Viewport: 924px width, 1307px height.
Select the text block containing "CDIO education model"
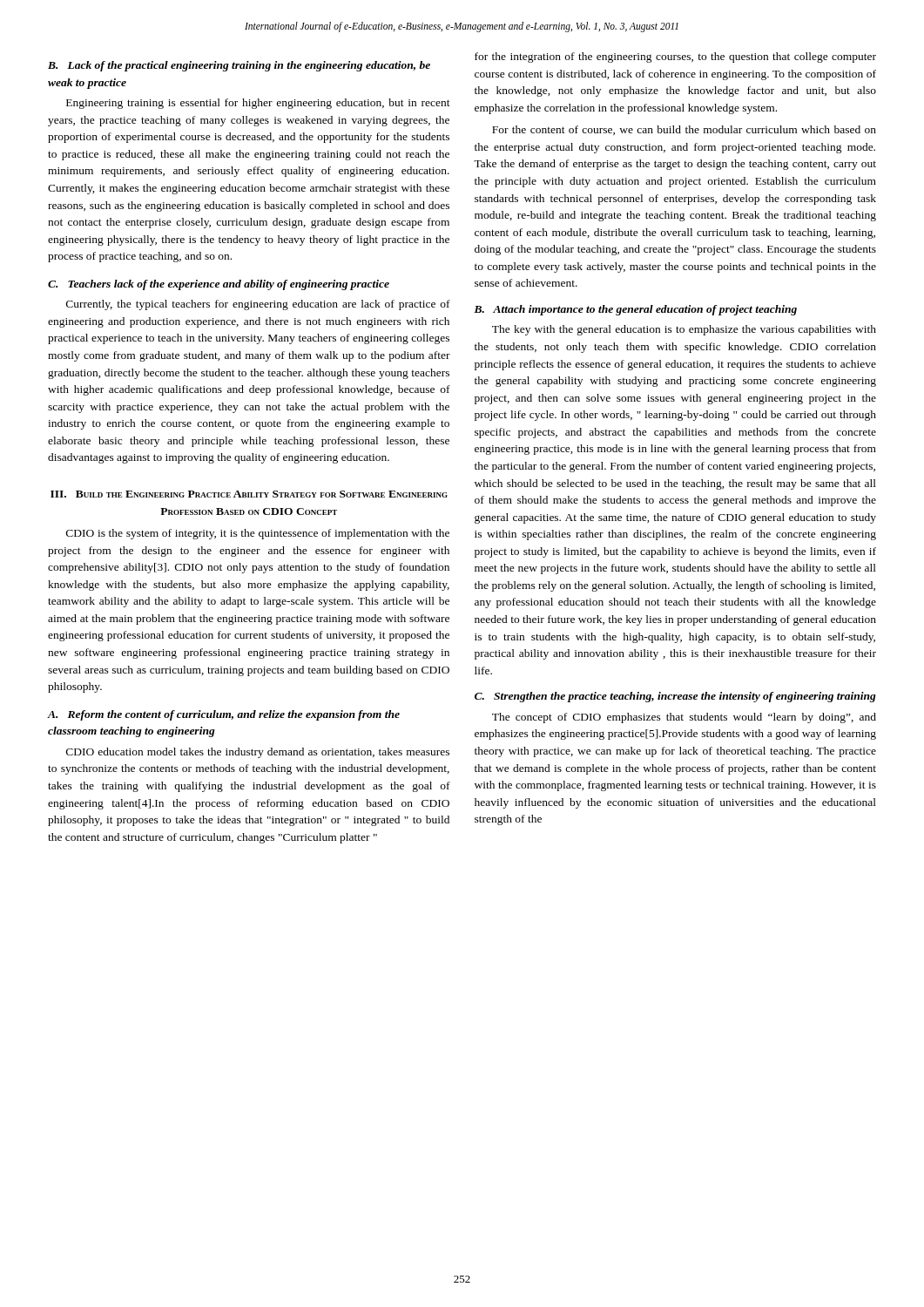[249, 794]
